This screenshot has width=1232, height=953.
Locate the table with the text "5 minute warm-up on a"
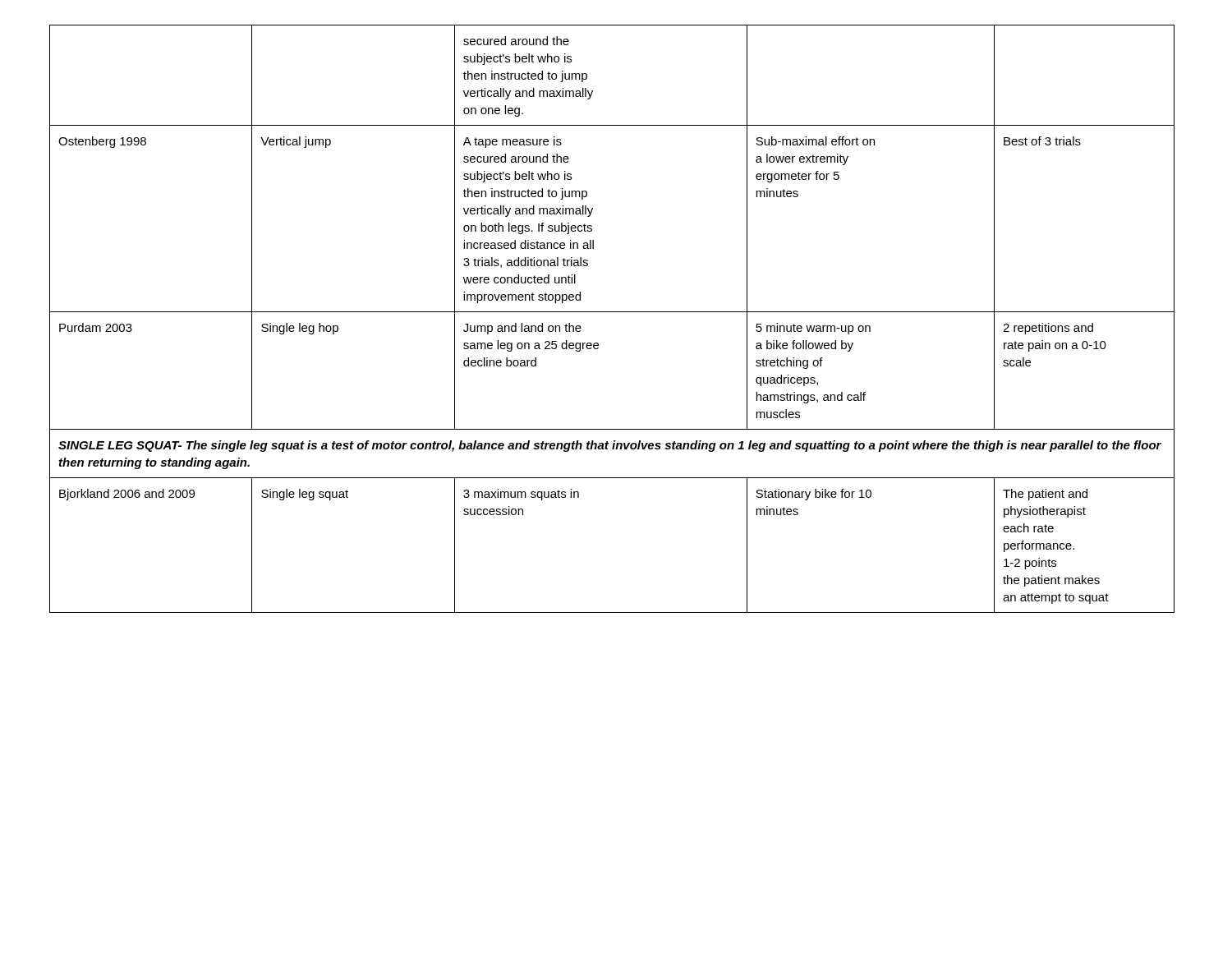(612, 319)
